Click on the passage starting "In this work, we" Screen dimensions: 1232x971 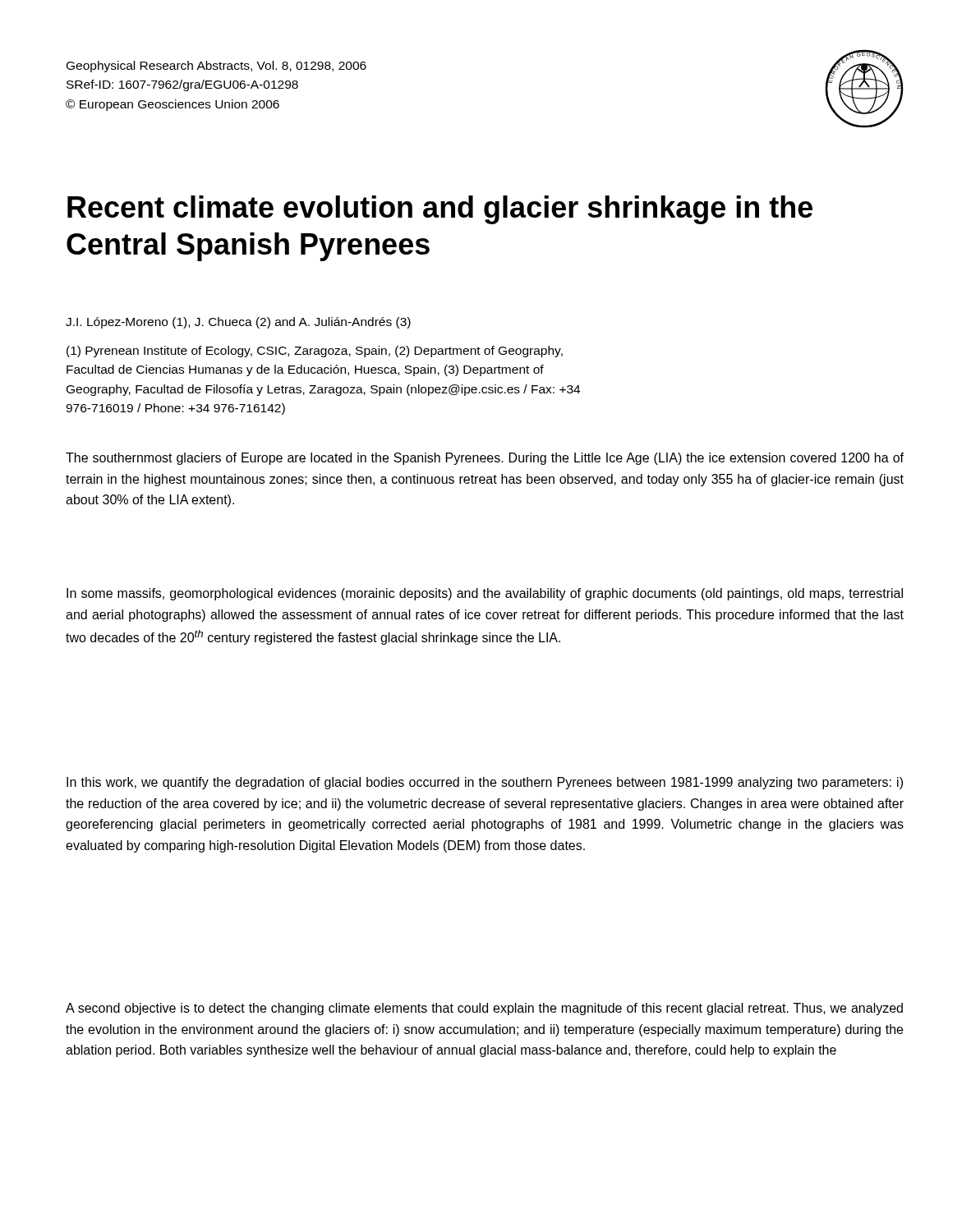[x=485, y=814]
